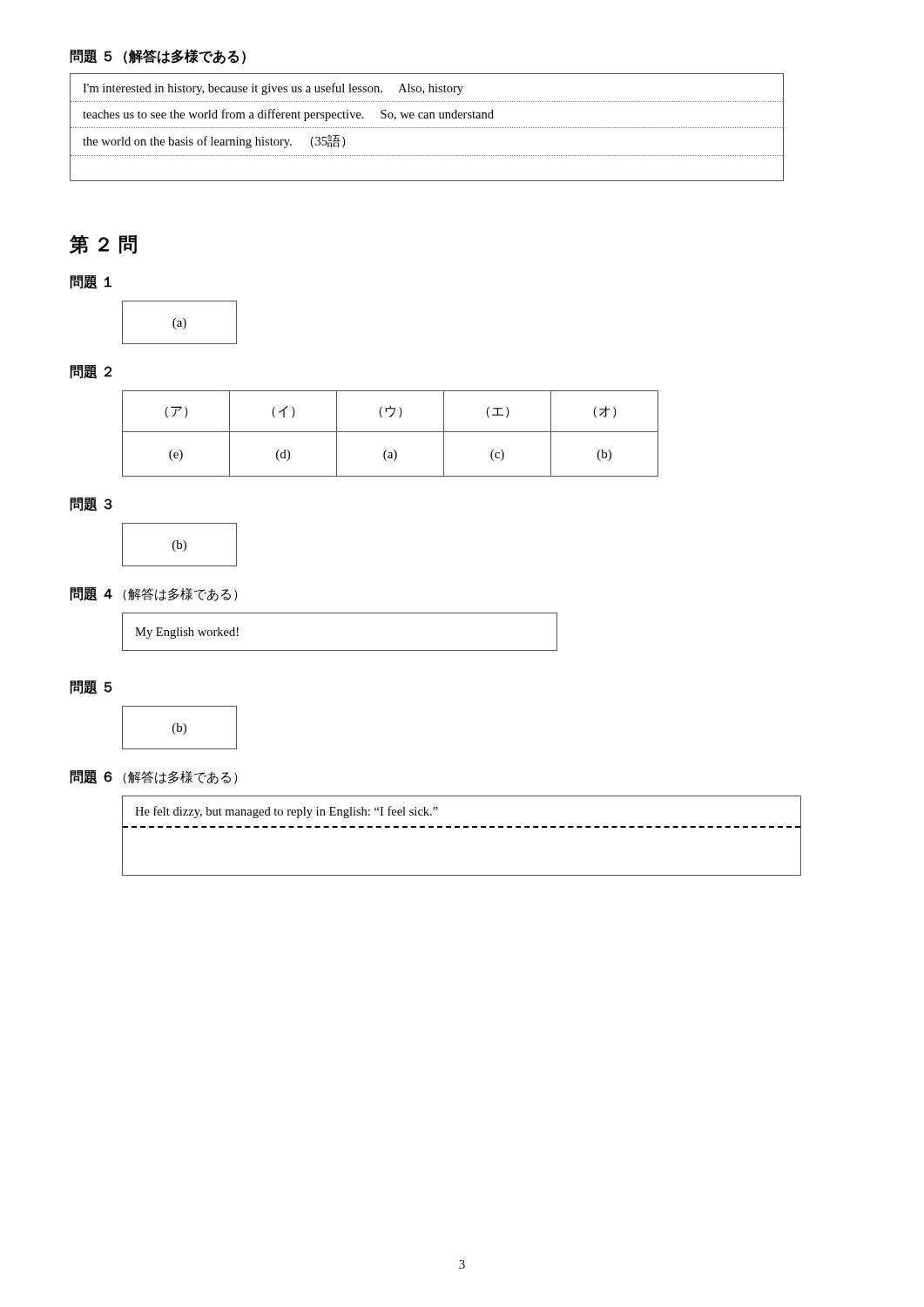
Task: Locate the section header that says "問題 ５（解答は多様である）"
Action: pos(162,56)
